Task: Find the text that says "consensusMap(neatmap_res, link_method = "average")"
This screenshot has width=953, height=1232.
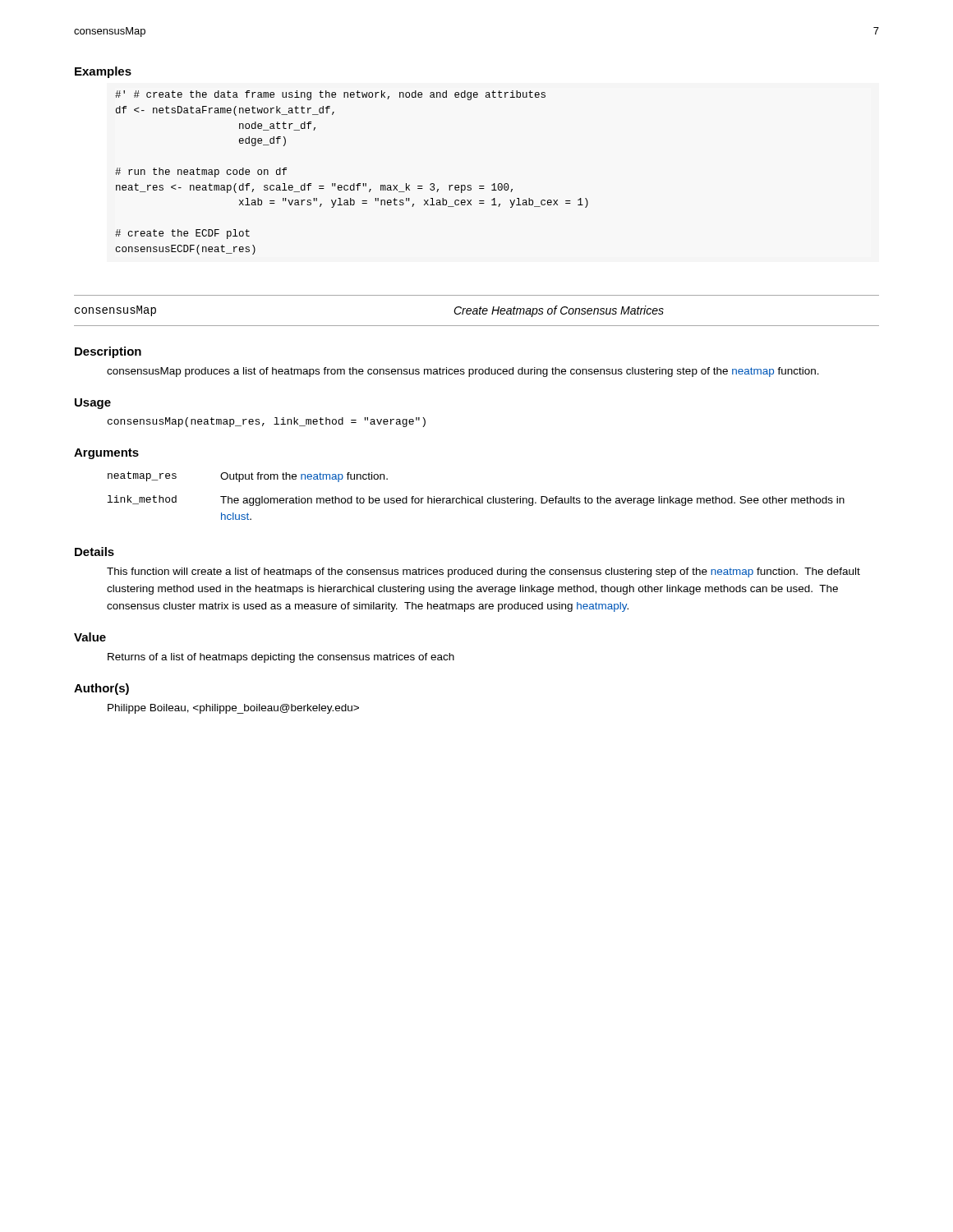Action: click(x=267, y=422)
